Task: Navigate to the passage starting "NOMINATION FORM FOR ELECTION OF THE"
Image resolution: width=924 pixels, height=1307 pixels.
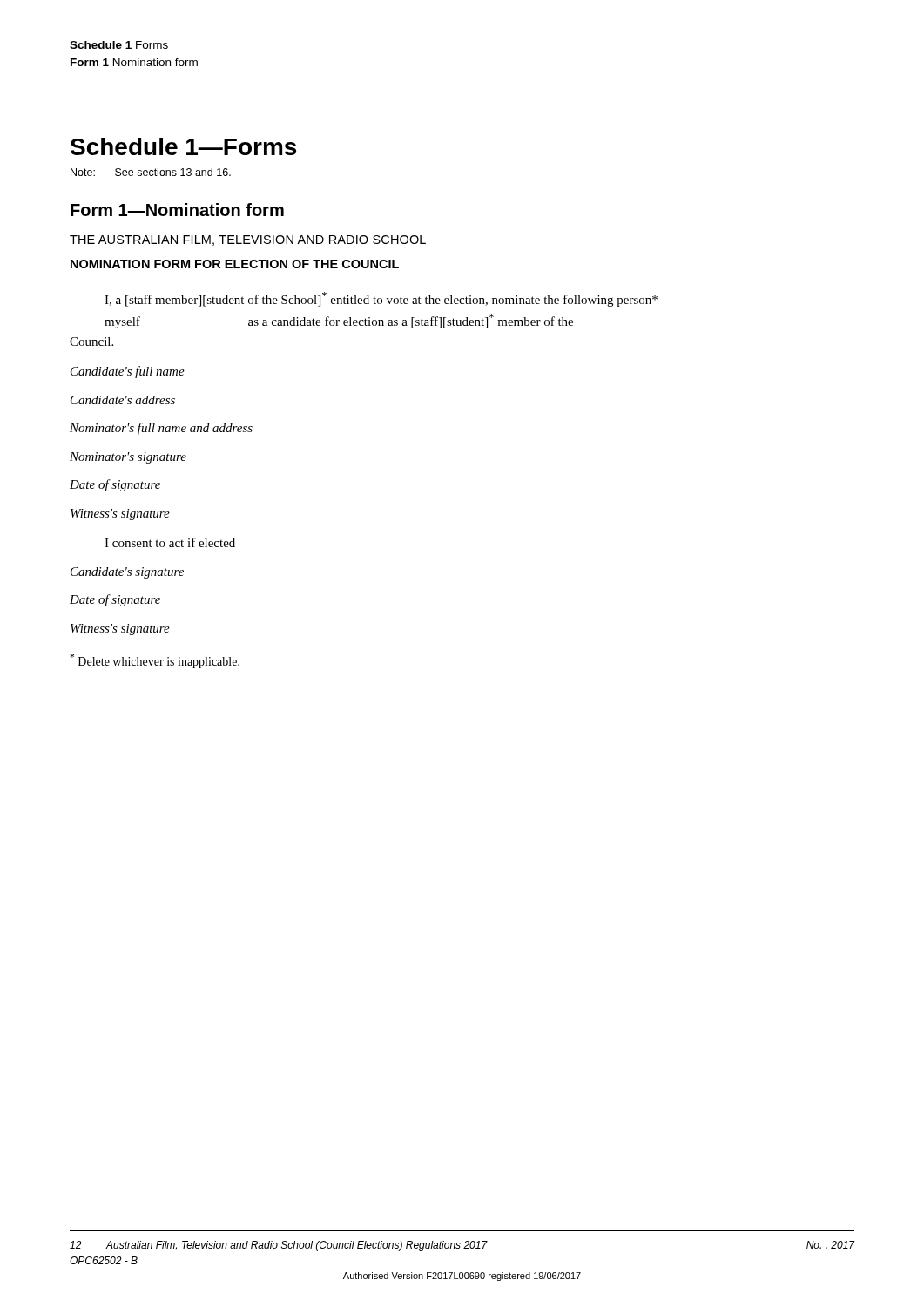Action: coord(234,264)
